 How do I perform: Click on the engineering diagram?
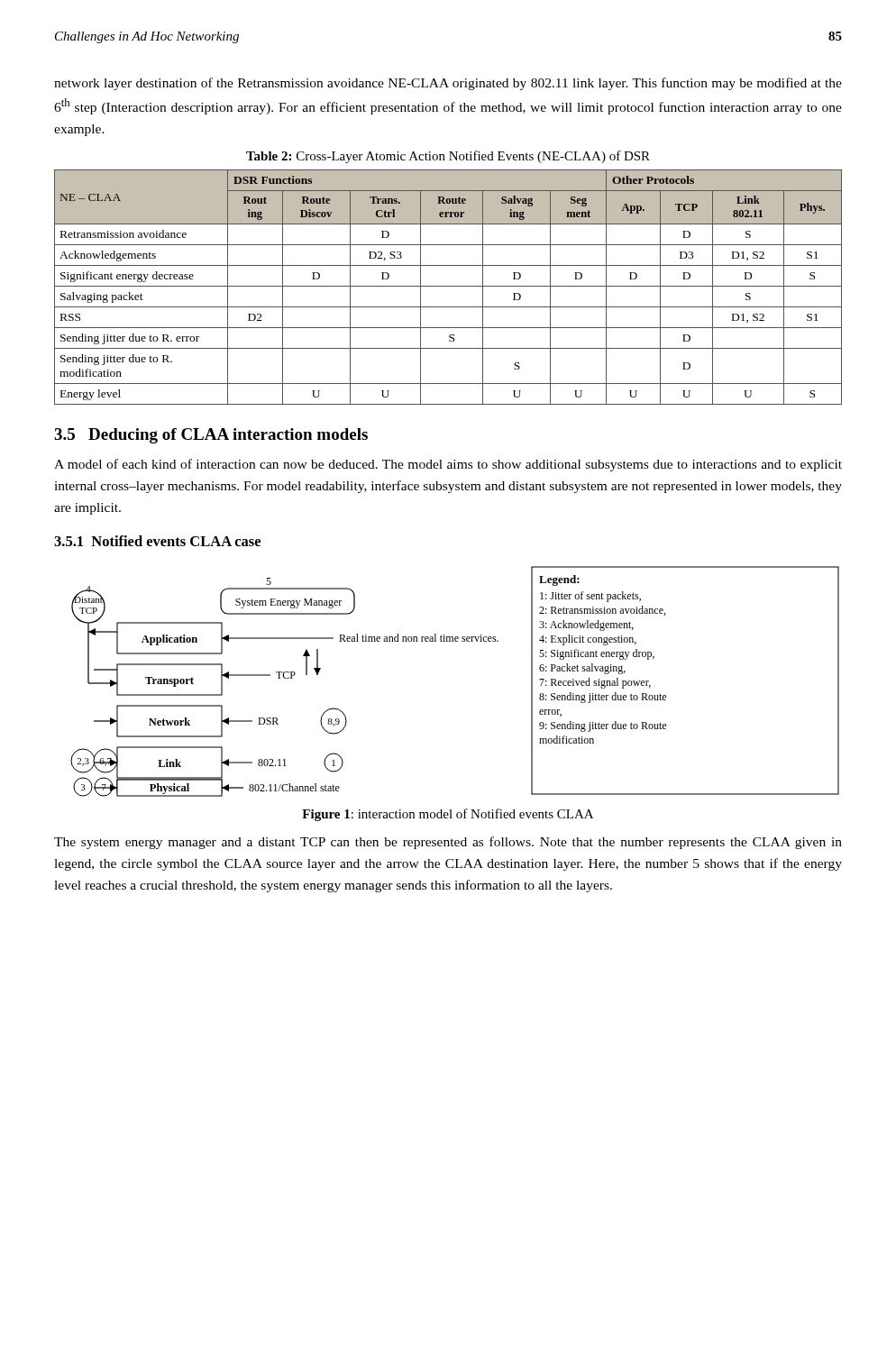tap(448, 682)
